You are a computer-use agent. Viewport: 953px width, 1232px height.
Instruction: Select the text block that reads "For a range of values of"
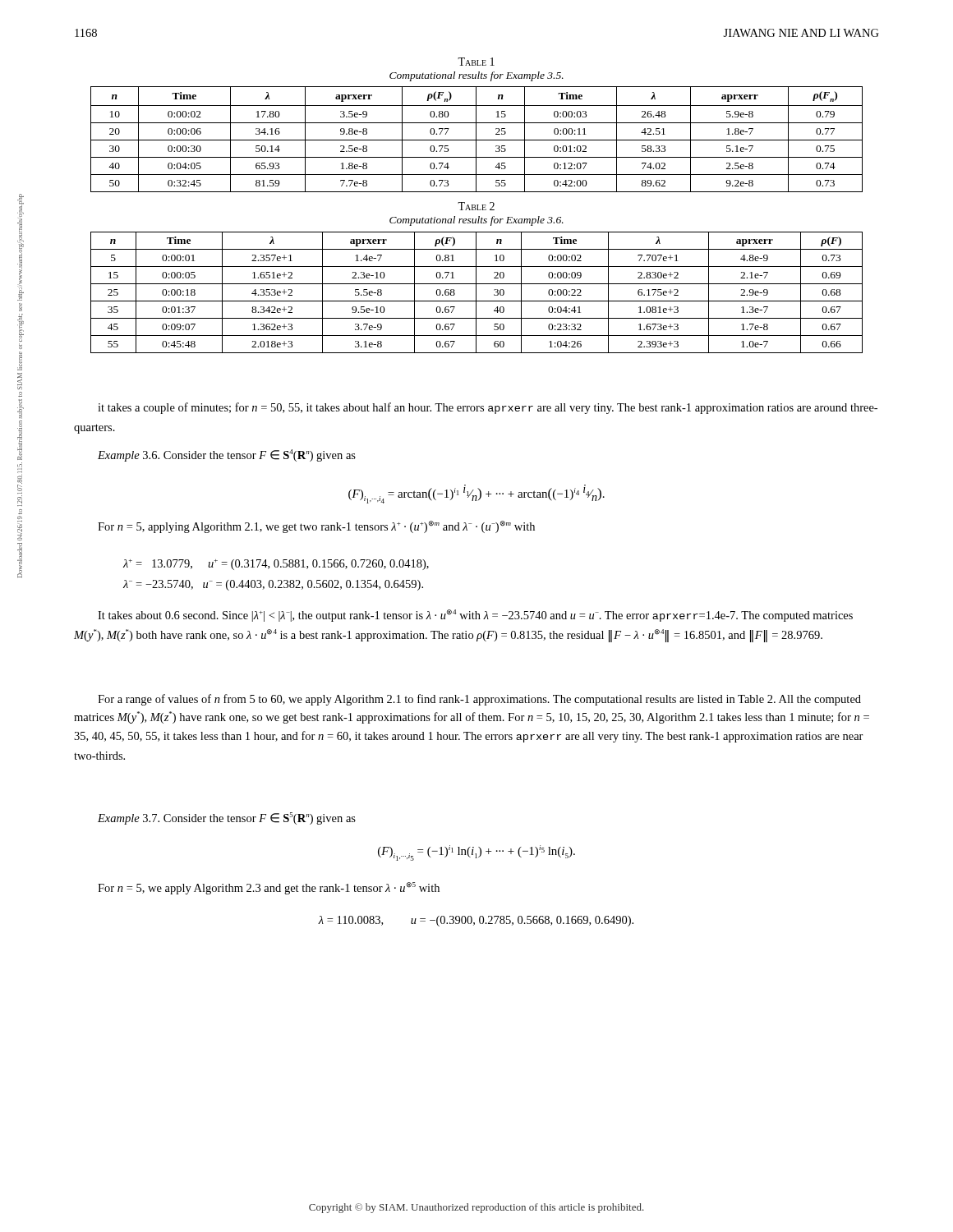tap(476, 727)
